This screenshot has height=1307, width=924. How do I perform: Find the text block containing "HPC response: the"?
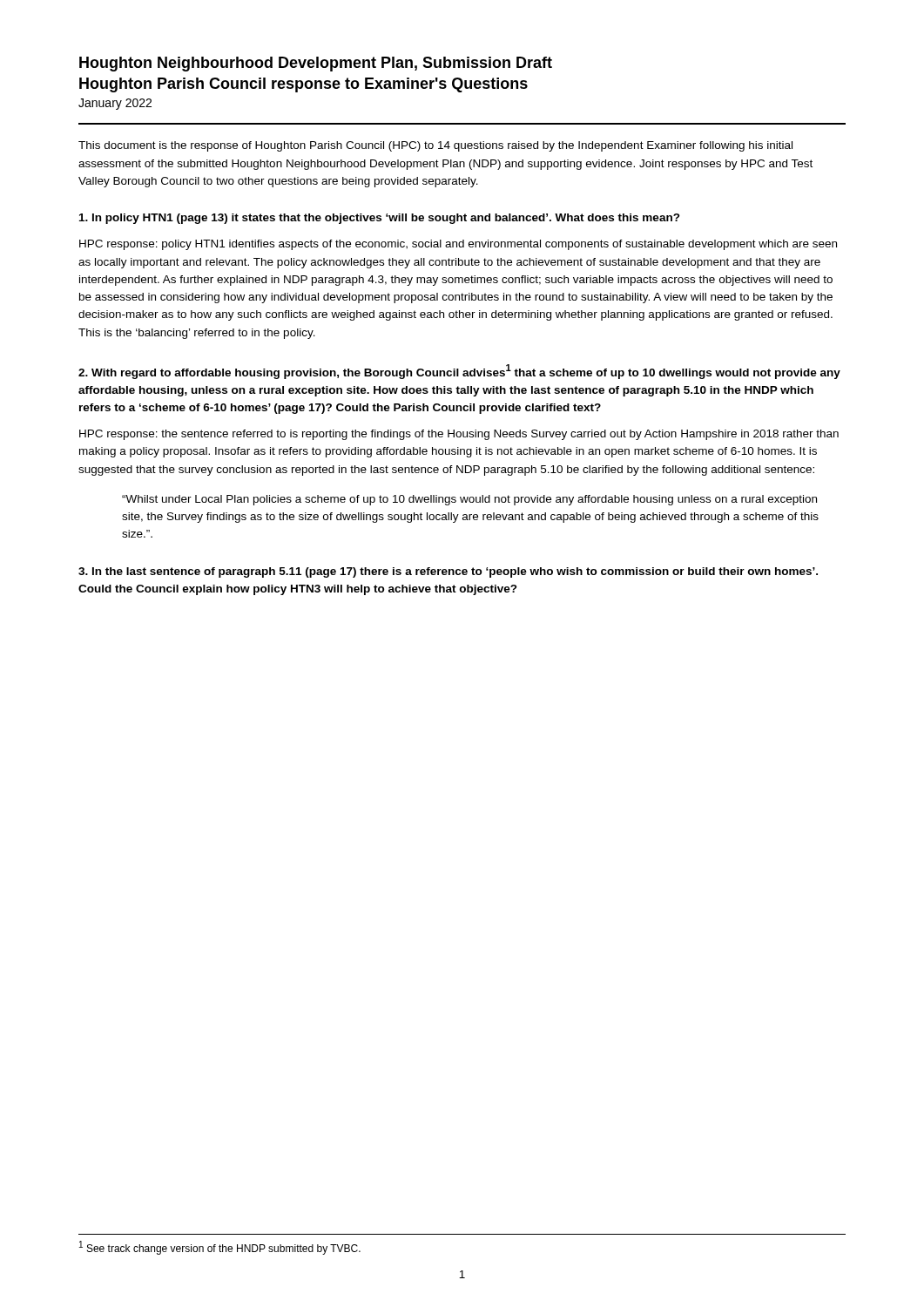pyautogui.click(x=459, y=451)
